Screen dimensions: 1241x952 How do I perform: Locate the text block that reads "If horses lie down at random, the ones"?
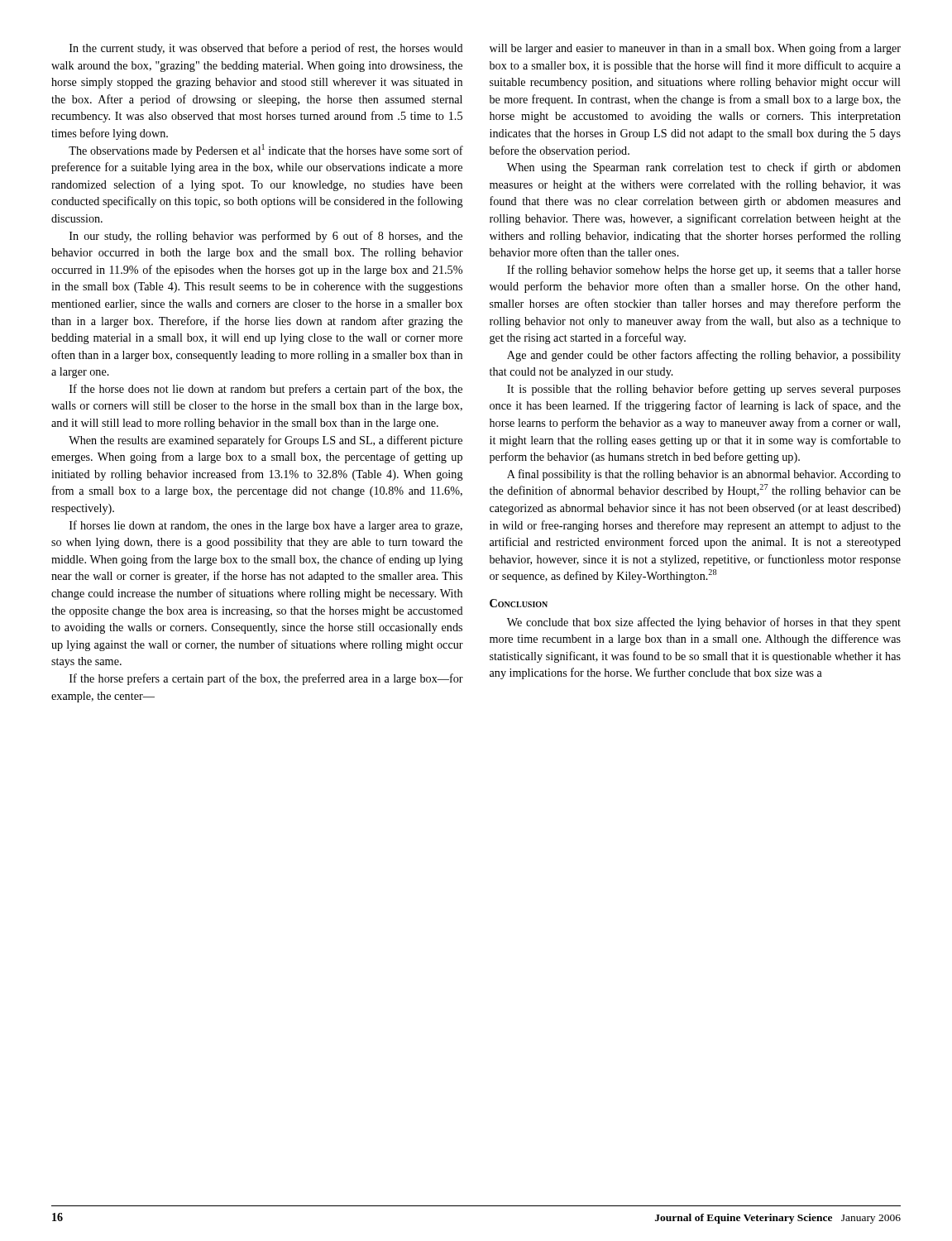257,593
